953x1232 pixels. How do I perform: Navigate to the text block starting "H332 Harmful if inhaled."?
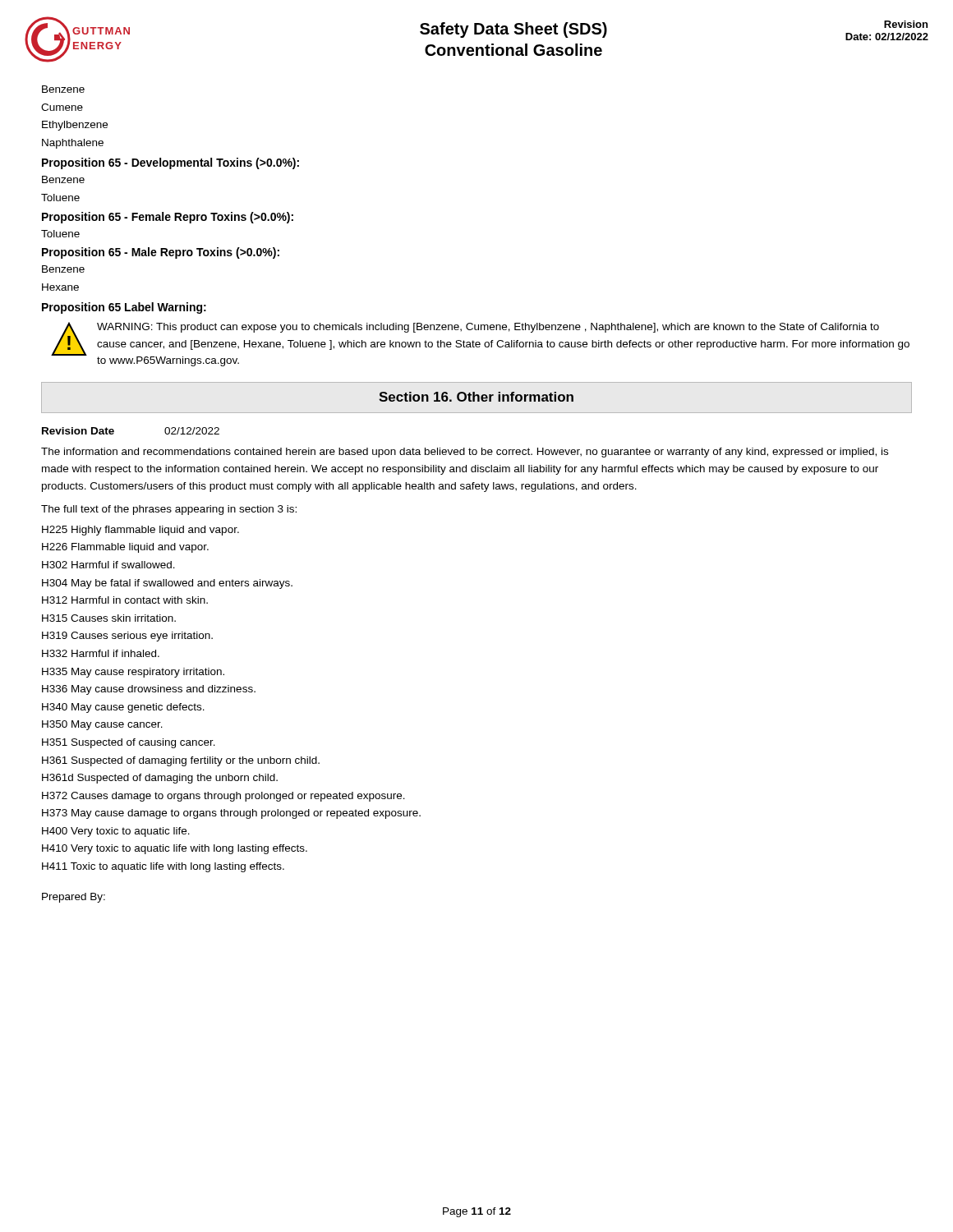point(101,653)
